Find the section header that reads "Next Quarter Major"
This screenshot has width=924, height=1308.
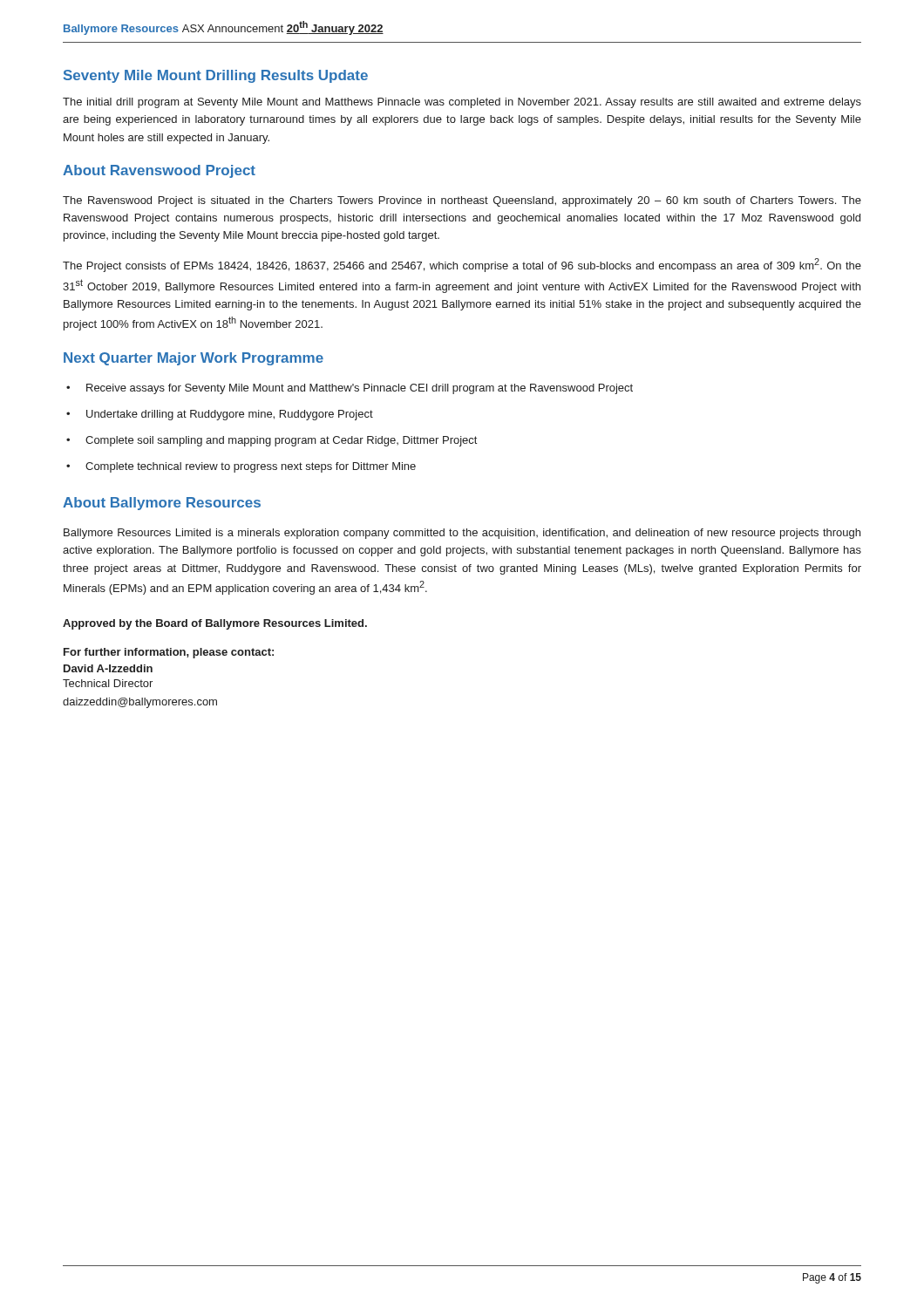coord(194,359)
